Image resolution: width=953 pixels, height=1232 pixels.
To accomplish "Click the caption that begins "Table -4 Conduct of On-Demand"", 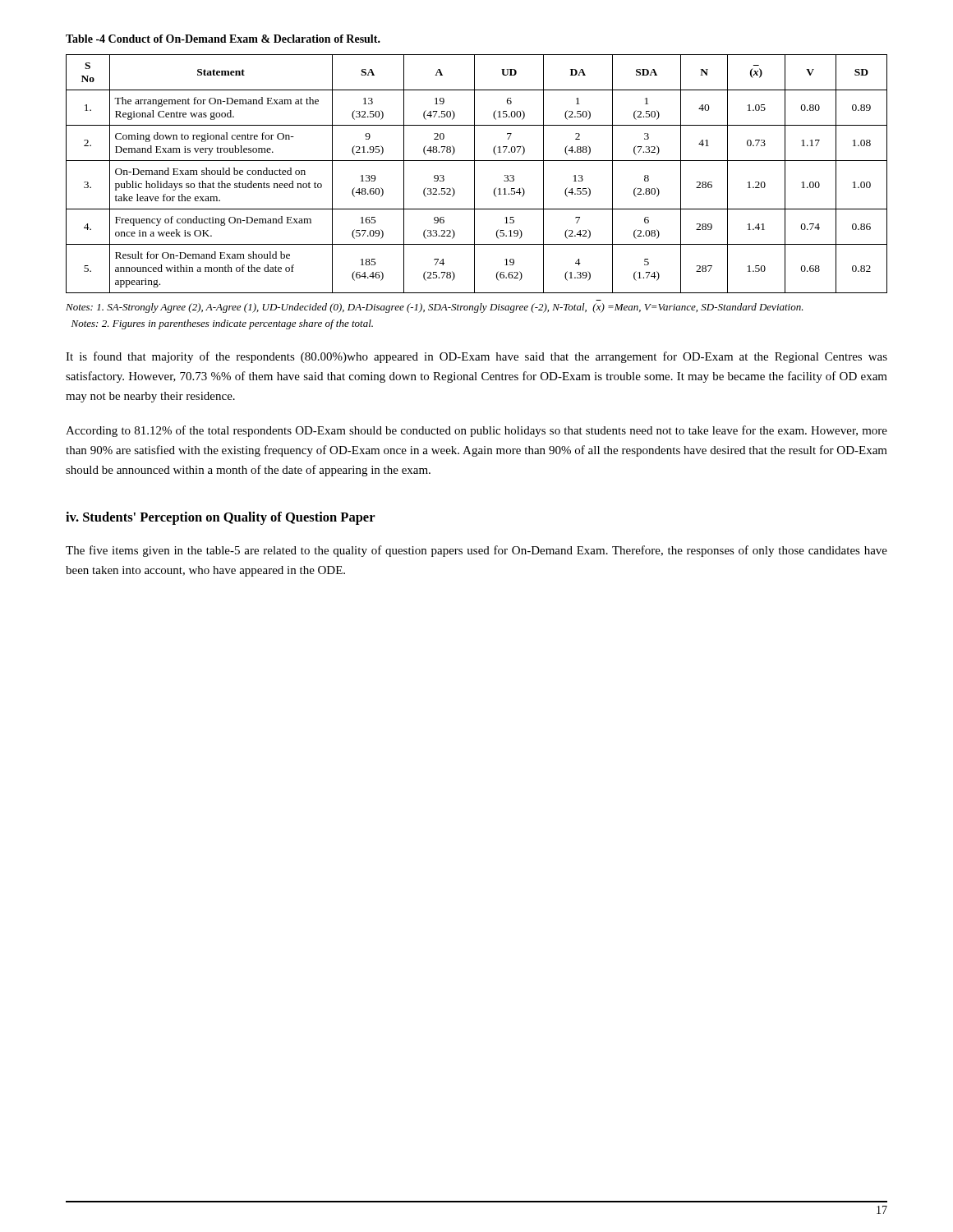I will pos(223,39).
